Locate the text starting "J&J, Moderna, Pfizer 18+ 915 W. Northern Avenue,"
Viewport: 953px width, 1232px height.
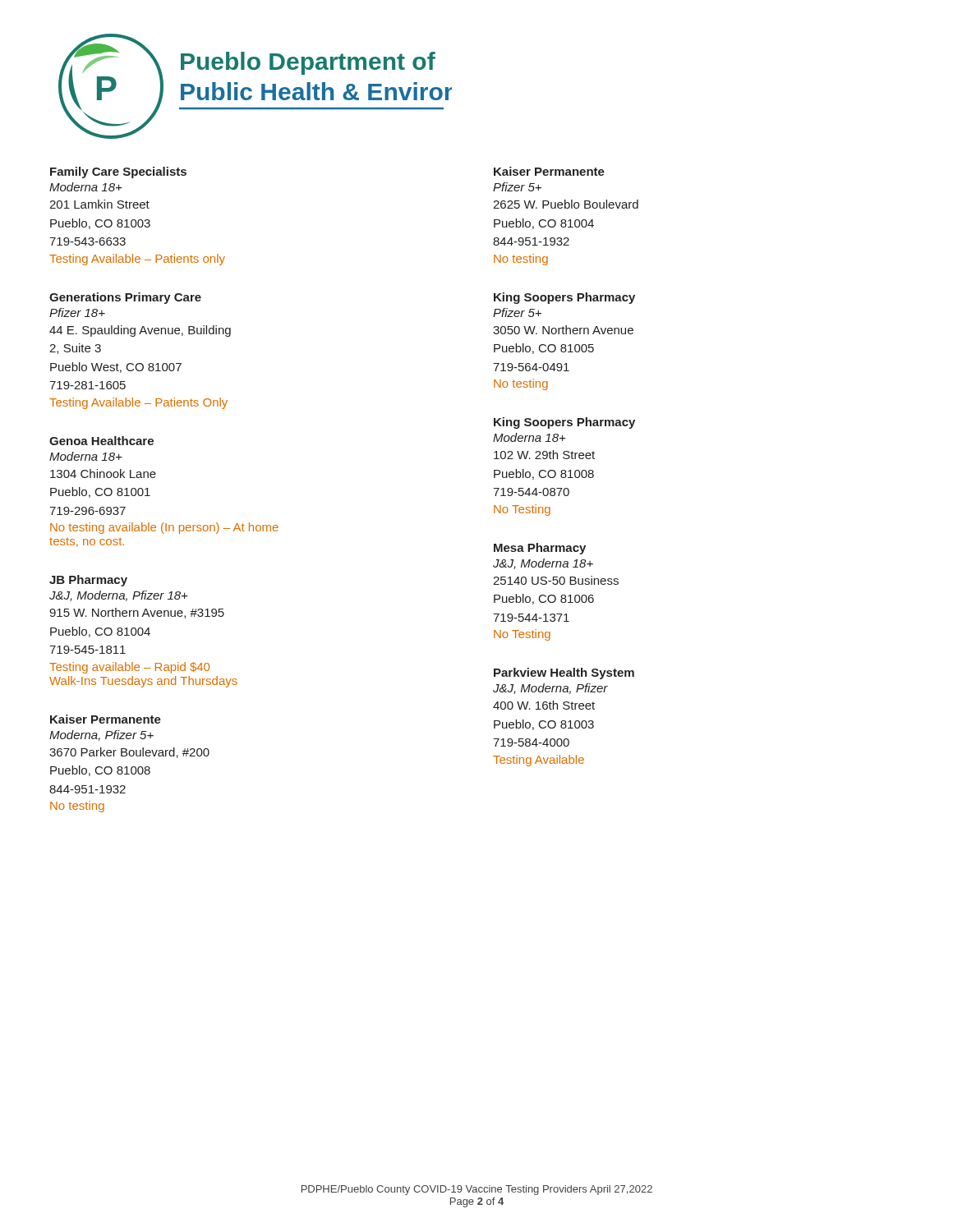click(119, 596)
